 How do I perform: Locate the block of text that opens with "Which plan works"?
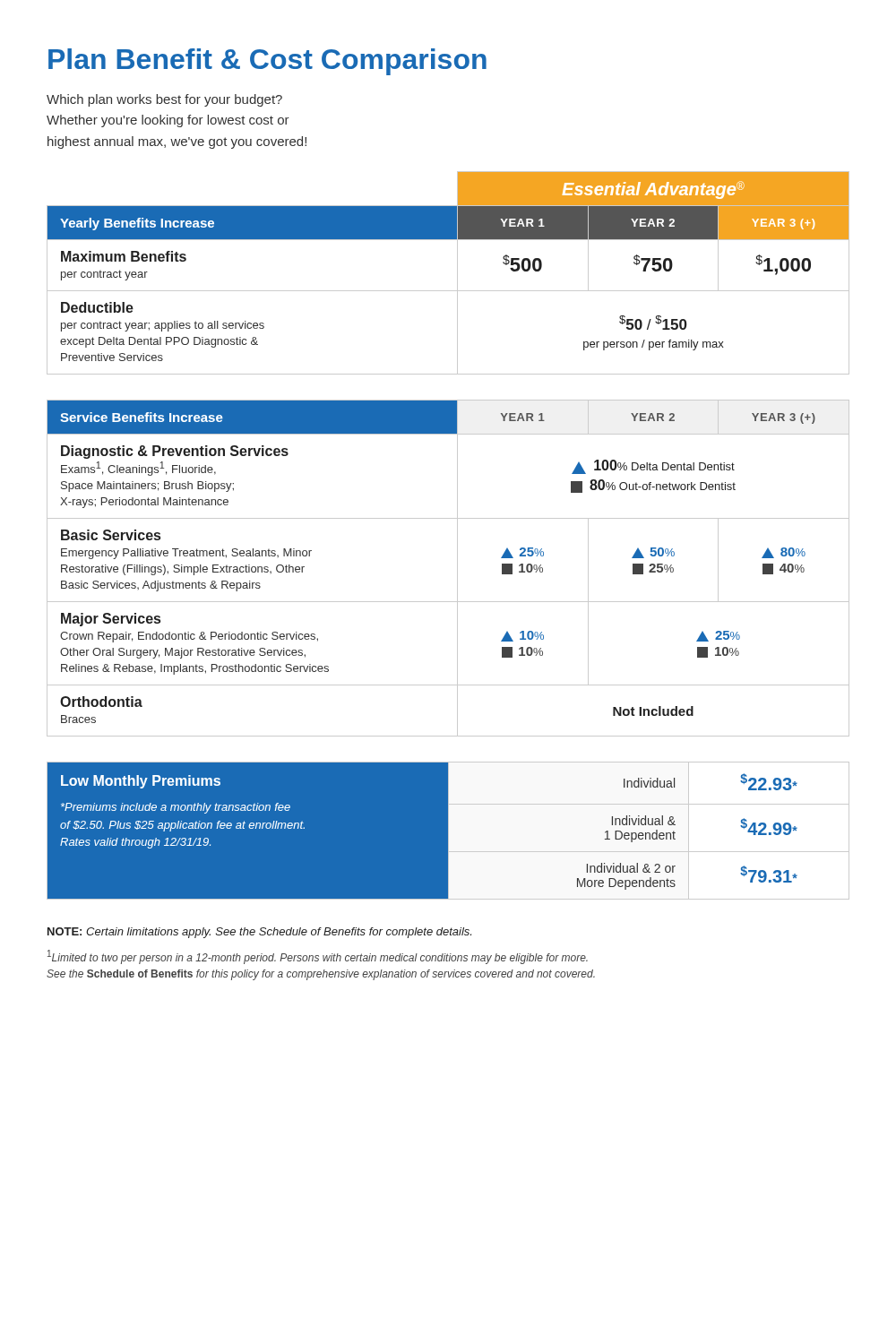pos(177,120)
